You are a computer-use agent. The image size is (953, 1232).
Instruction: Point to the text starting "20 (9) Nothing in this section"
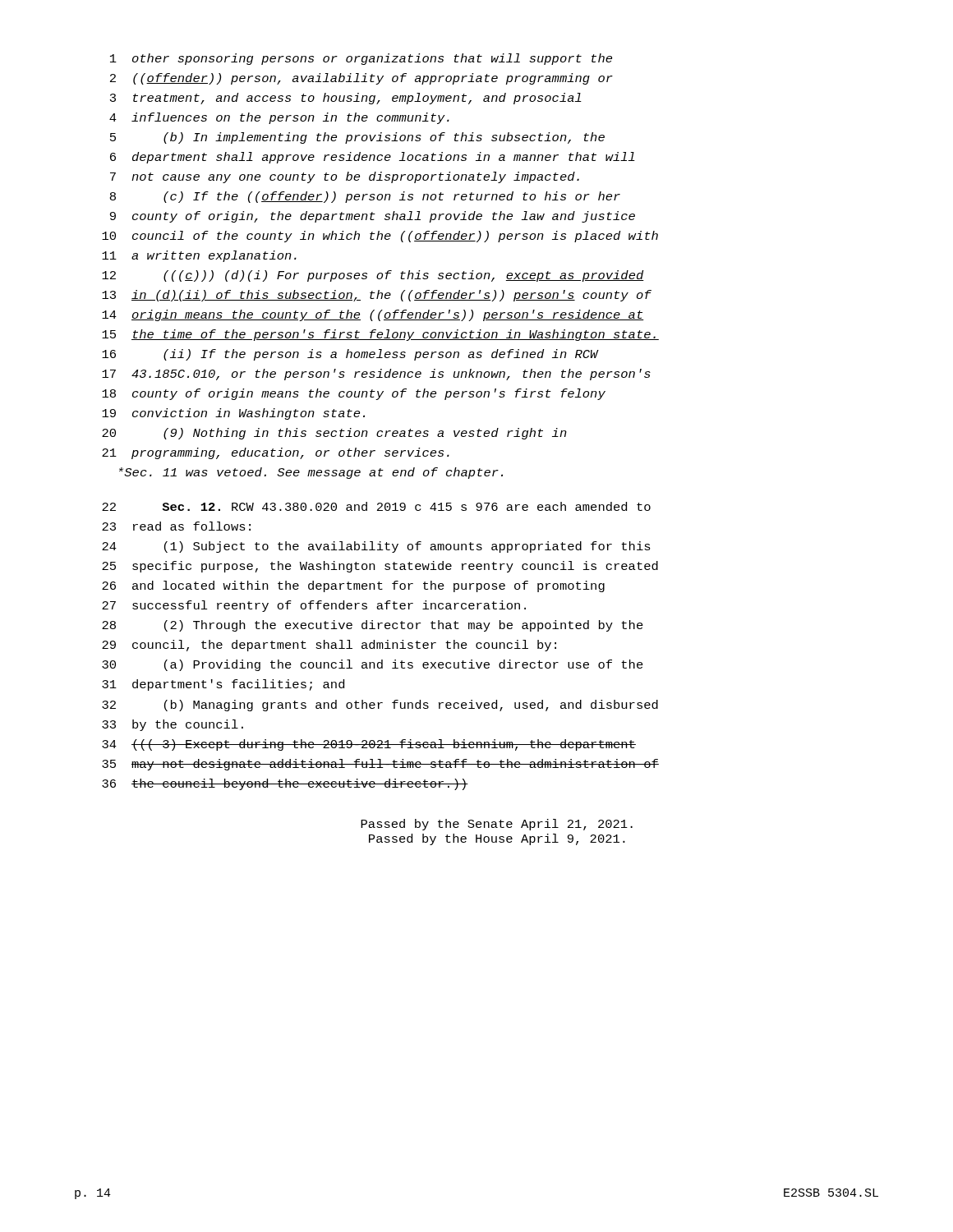click(x=476, y=434)
